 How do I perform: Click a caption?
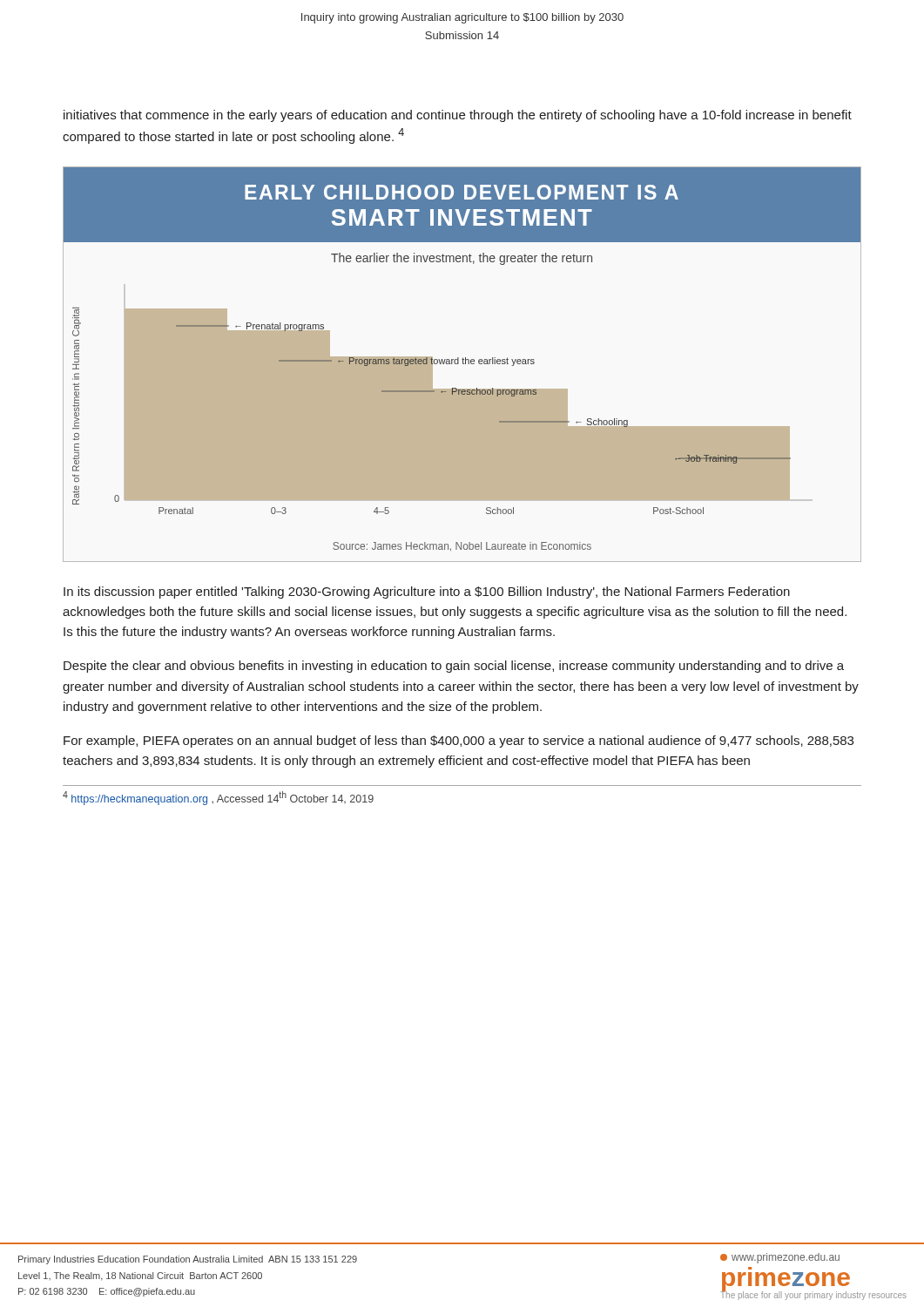tap(462, 546)
